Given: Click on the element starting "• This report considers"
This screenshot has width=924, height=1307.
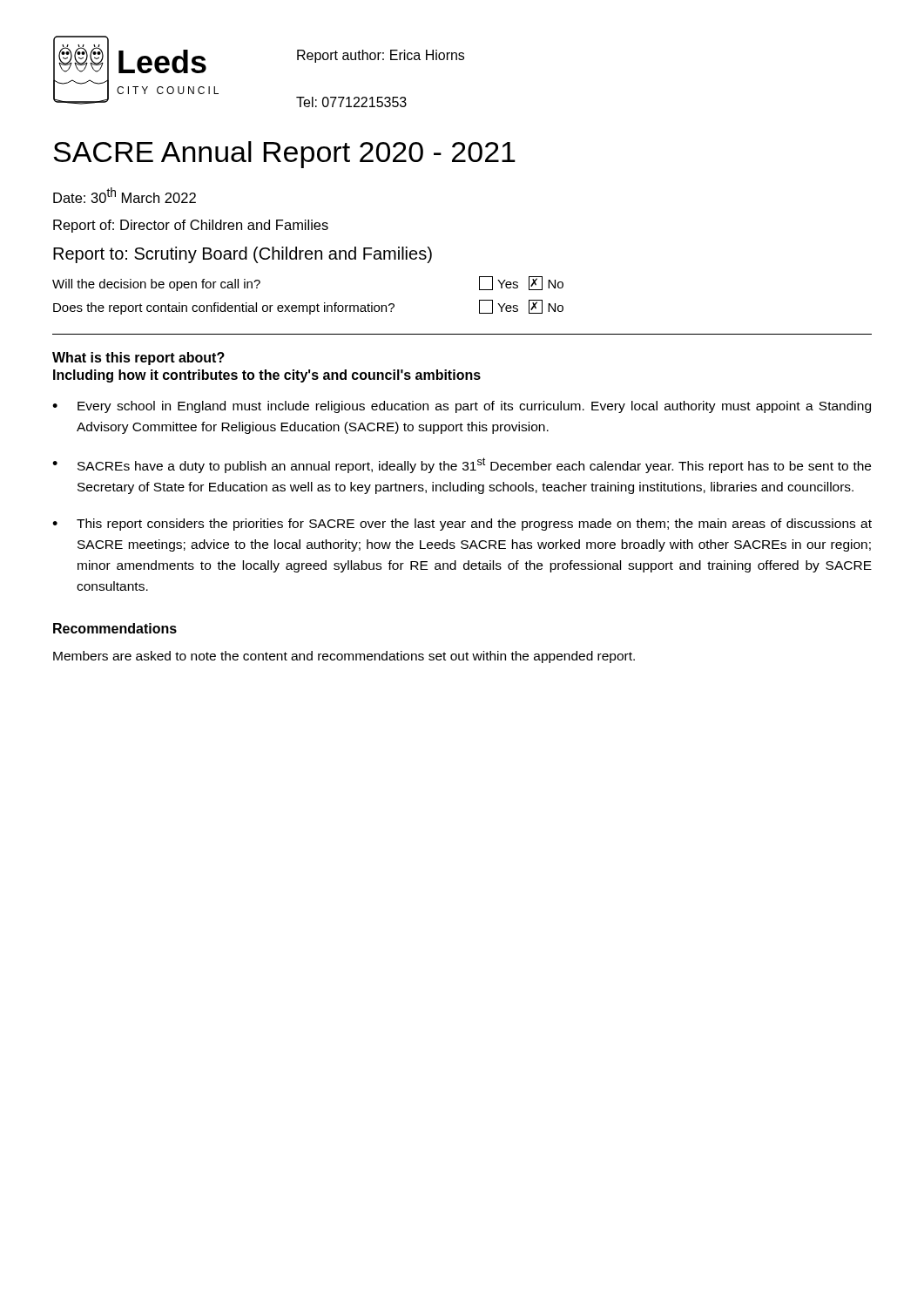Looking at the screenshot, I should 462,555.
